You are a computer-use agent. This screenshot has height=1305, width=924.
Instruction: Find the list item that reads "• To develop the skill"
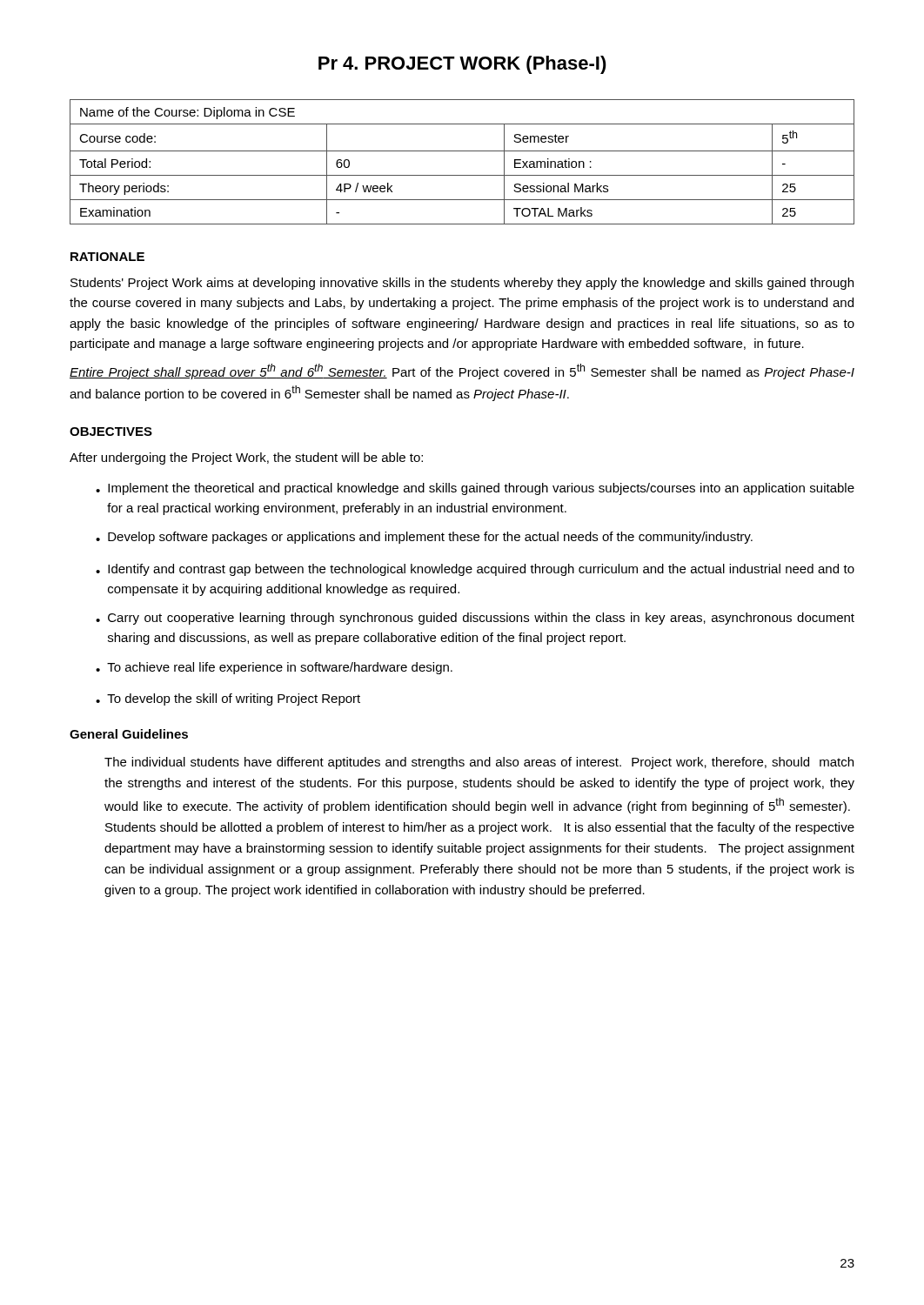(228, 699)
